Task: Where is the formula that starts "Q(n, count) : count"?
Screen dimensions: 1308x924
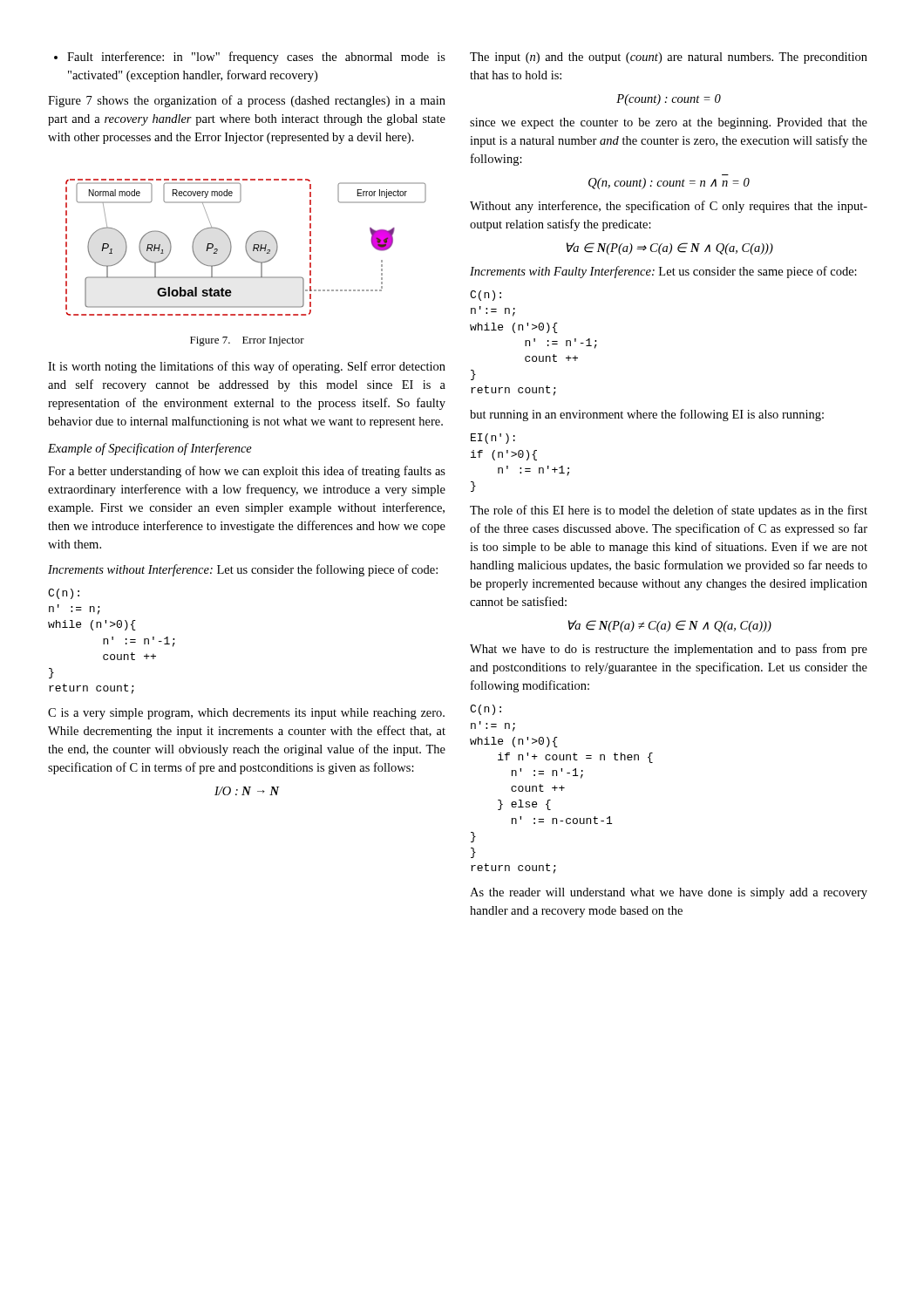Action: point(669,183)
